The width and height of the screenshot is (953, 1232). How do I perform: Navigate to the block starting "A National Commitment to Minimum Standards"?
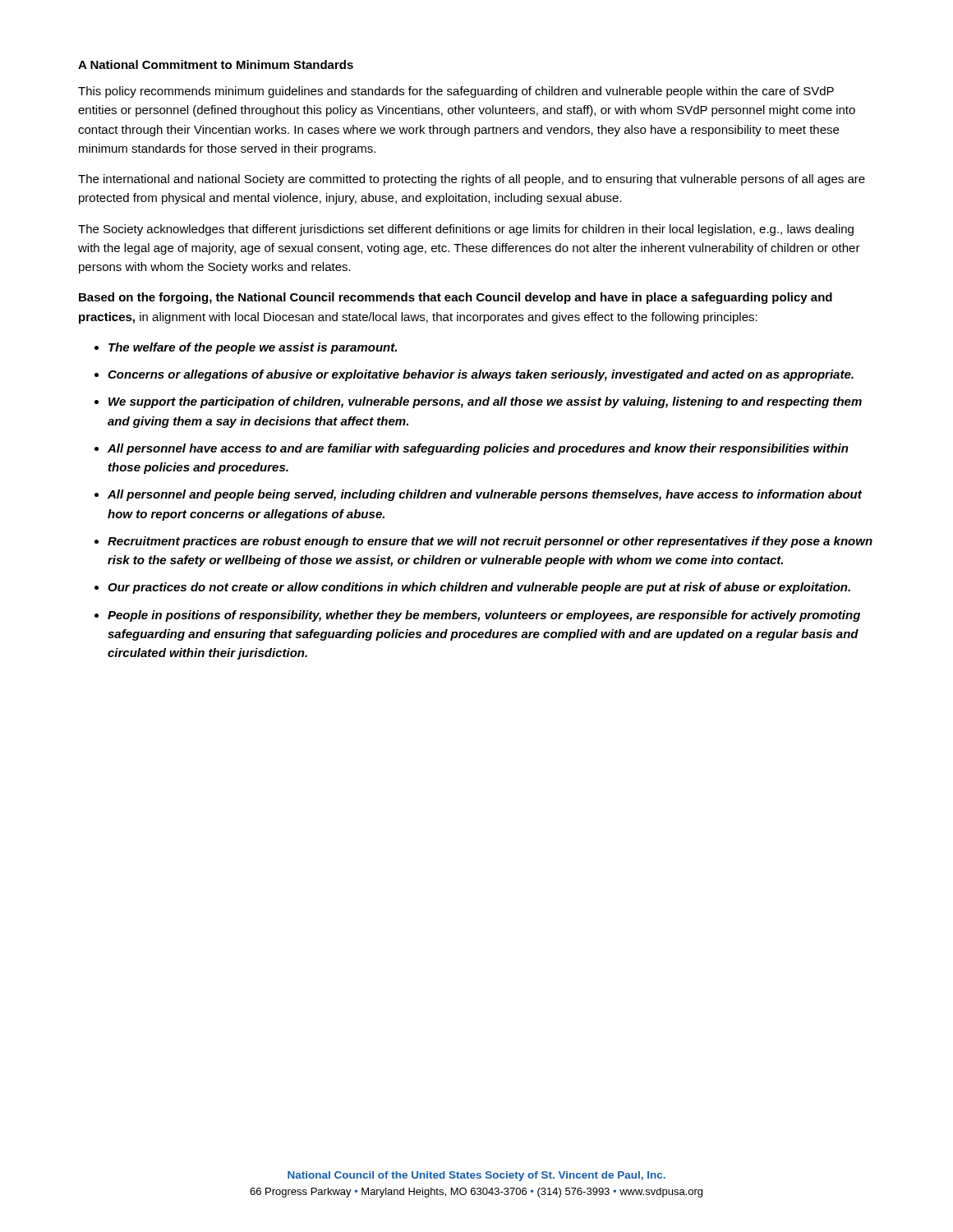click(216, 64)
